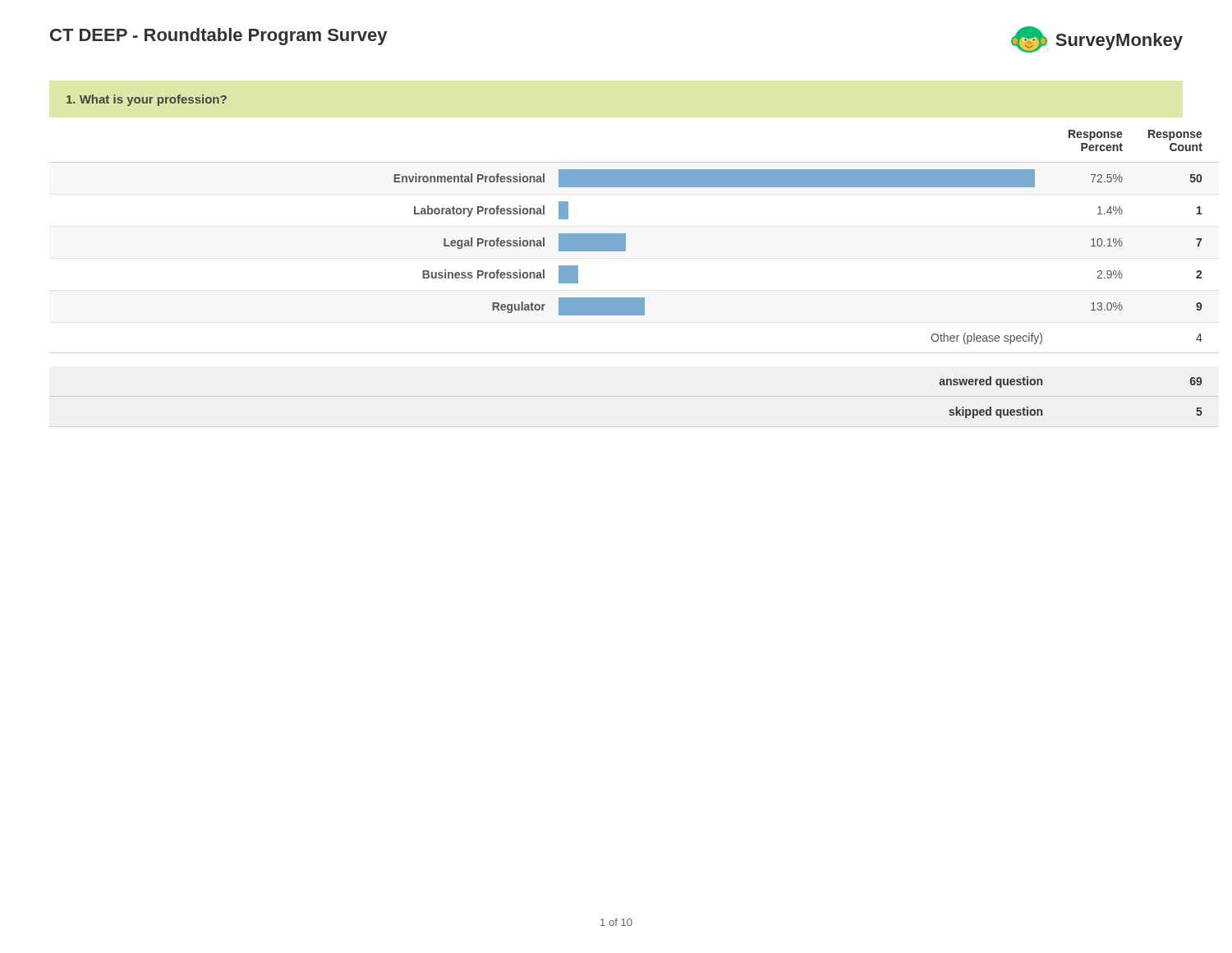Image resolution: width=1232 pixels, height=953 pixels.
Task: Find the logo
Action: 1096,40
